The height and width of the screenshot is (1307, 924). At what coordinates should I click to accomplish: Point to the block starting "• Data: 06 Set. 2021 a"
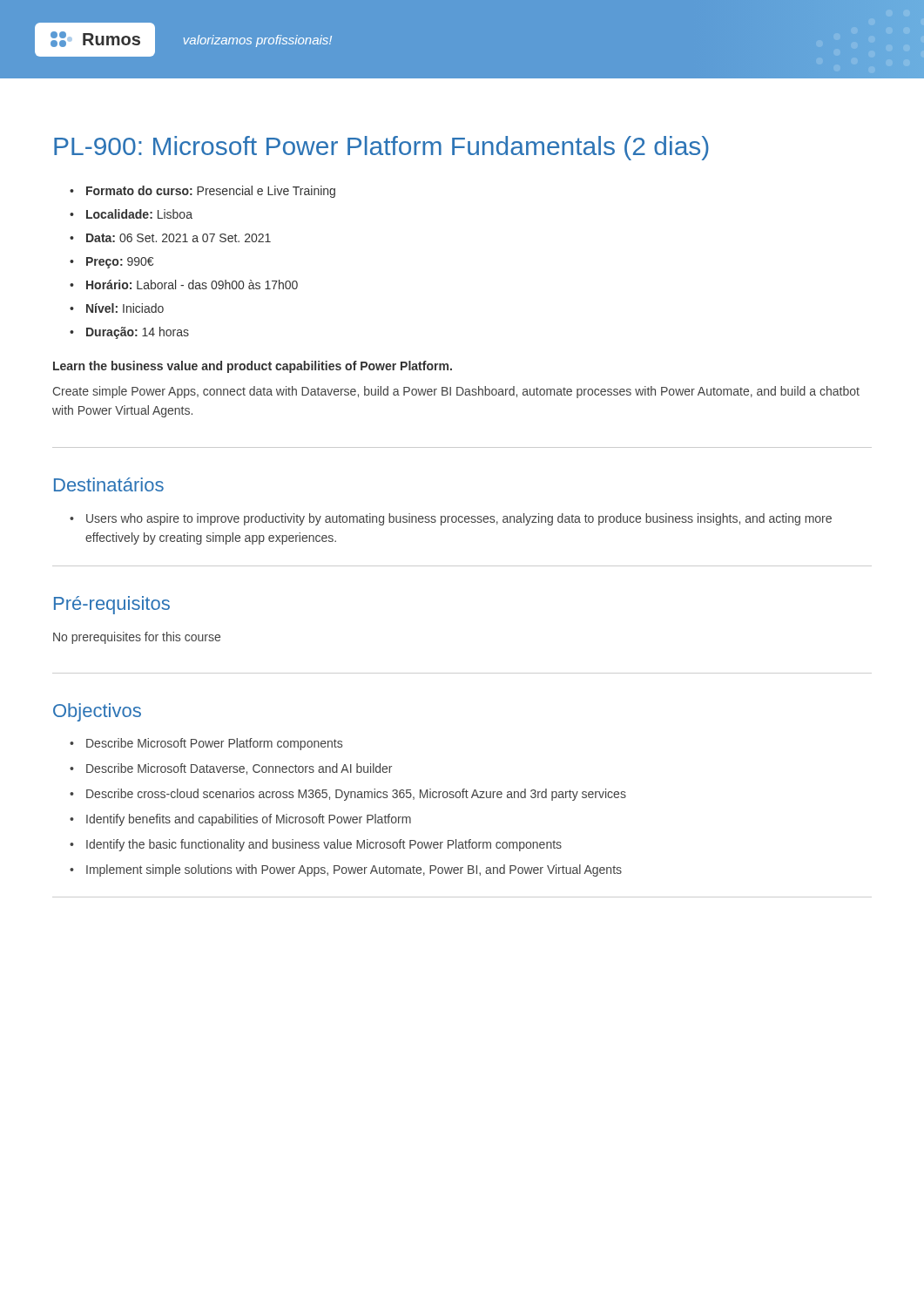pyautogui.click(x=170, y=238)
